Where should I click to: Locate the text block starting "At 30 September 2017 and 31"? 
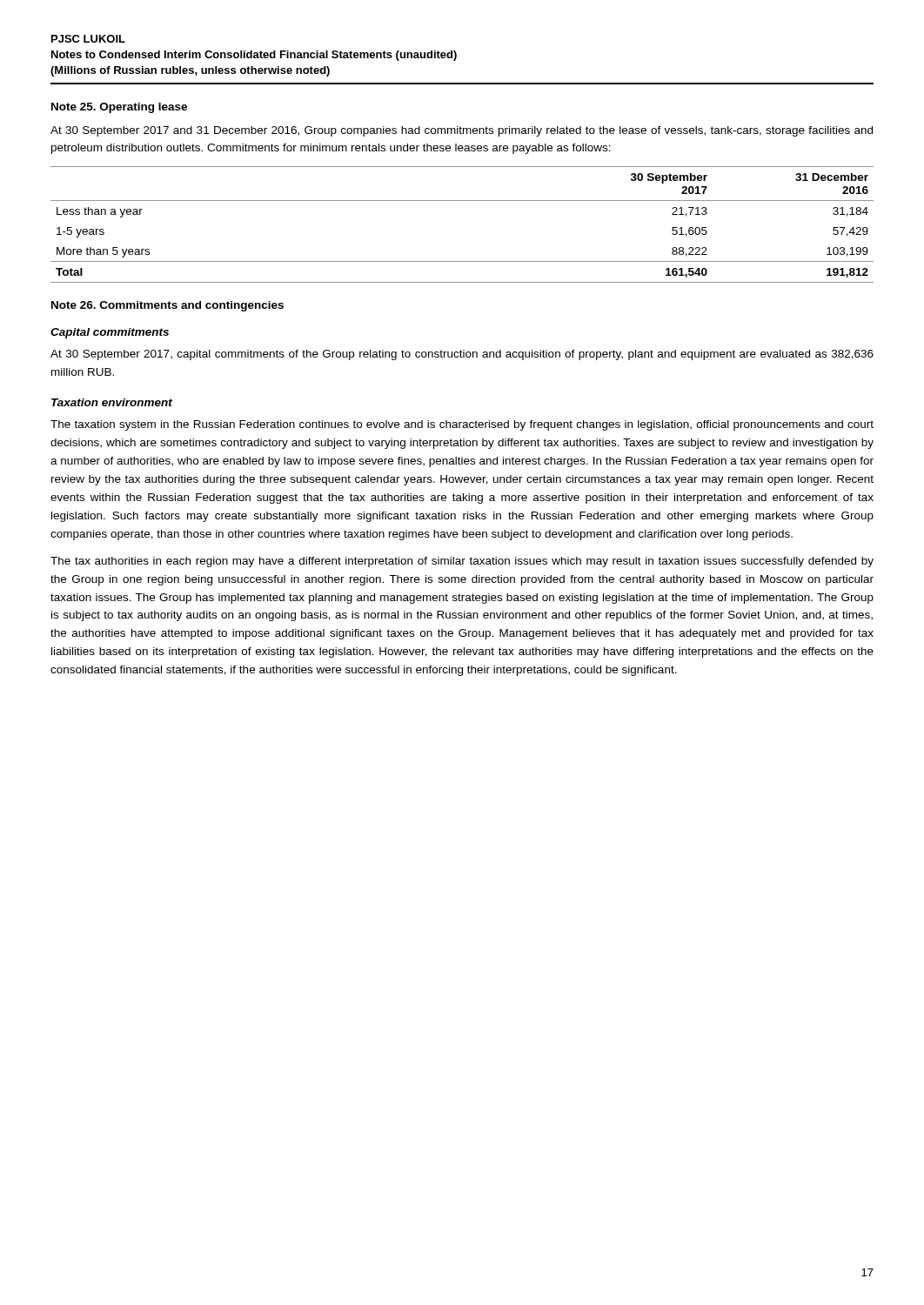point(462,139)
